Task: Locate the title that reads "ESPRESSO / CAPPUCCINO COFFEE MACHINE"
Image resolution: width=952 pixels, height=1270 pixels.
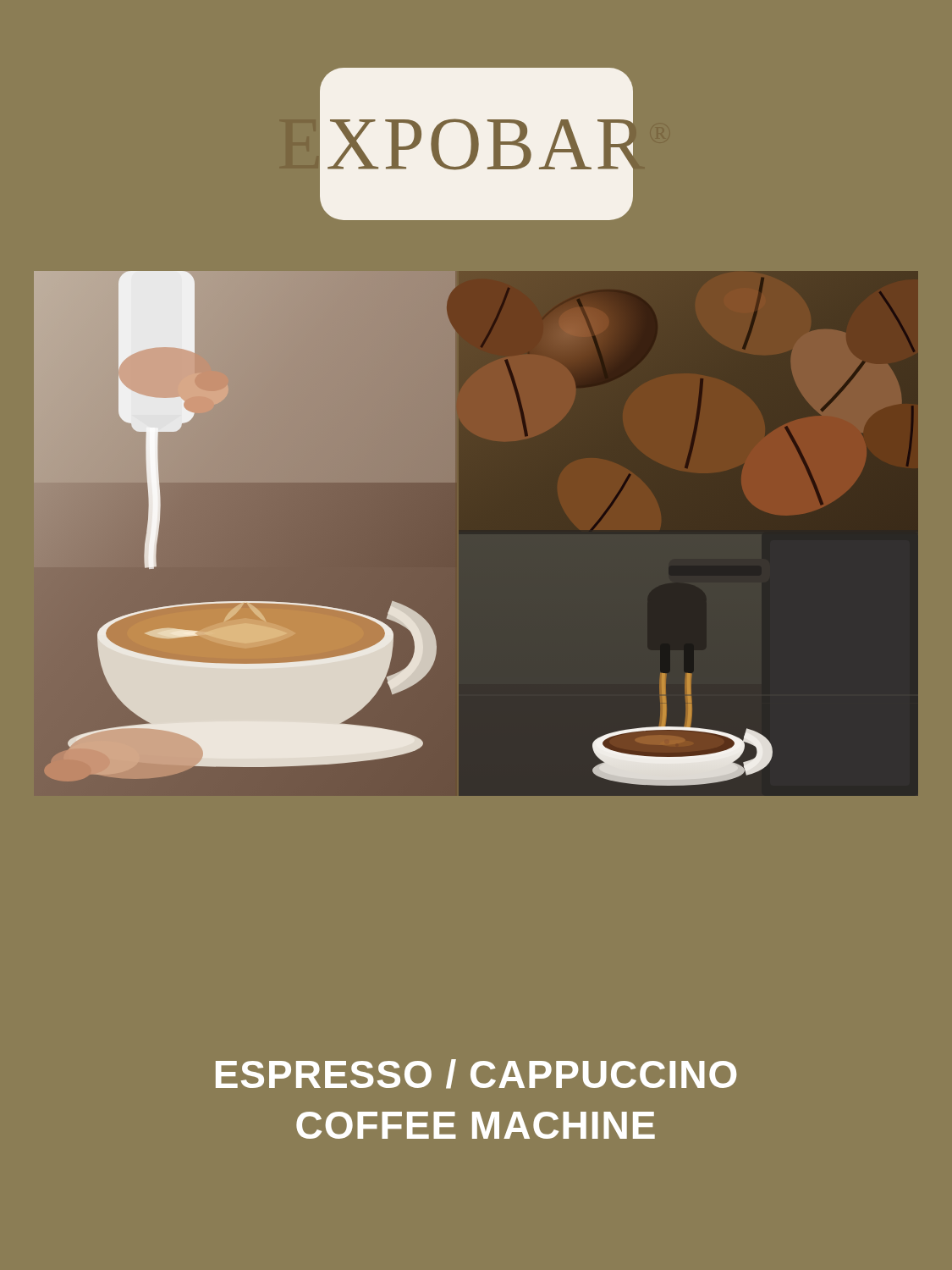Action: coord(476,1101)
